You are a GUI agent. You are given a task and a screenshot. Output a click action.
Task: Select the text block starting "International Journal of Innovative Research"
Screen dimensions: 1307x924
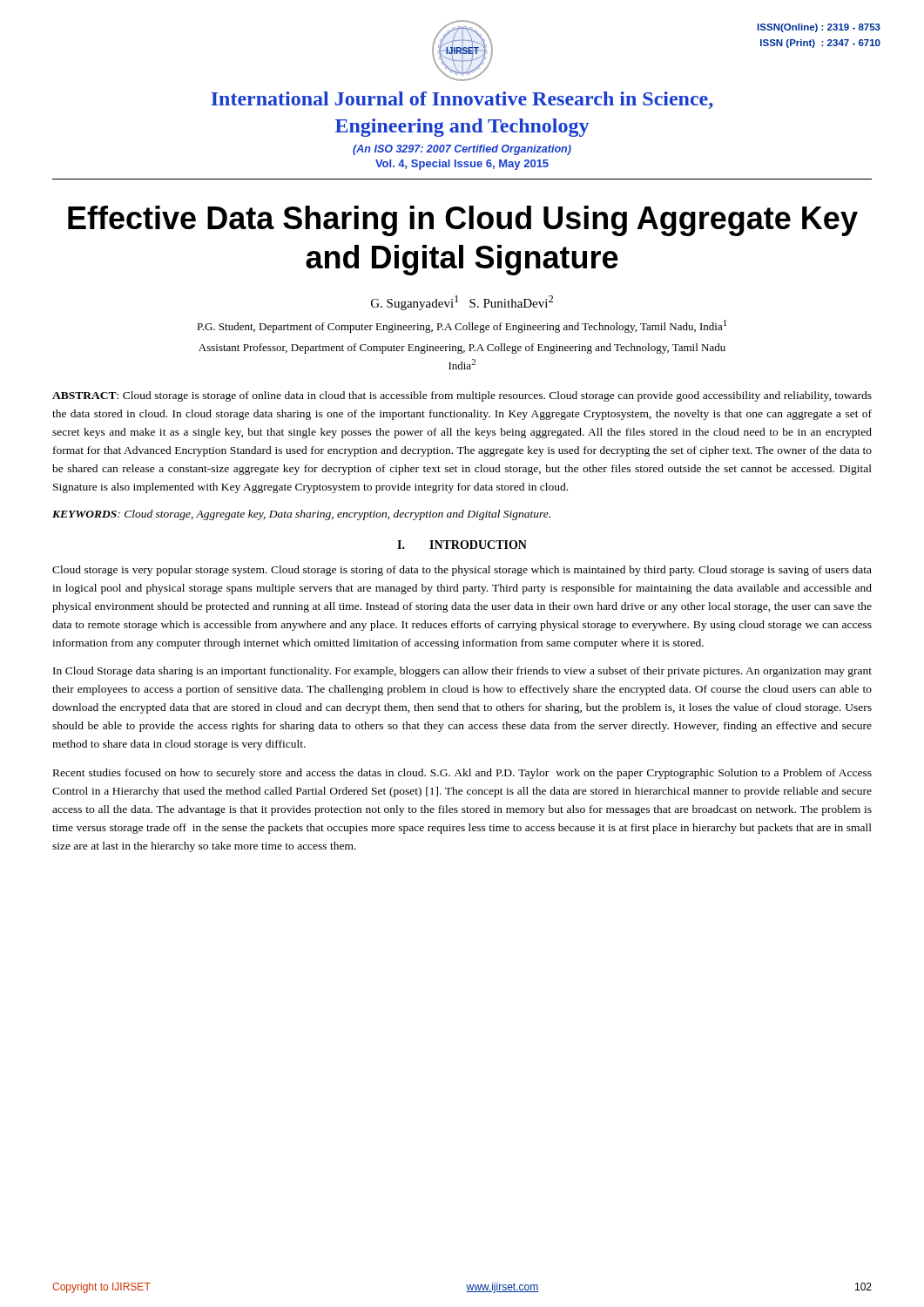(x=462, y=112)
